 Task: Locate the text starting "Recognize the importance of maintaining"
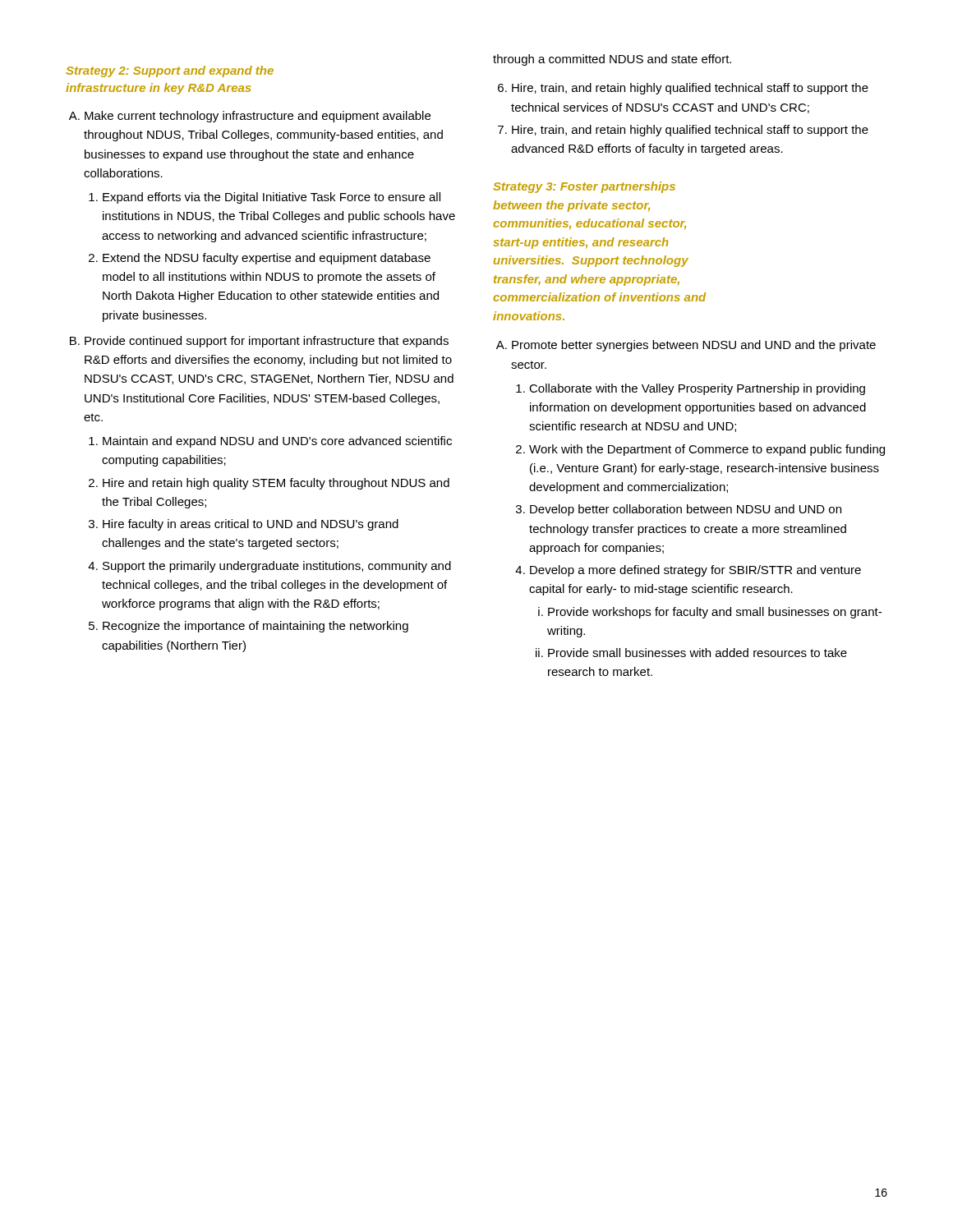coord(255,635)
